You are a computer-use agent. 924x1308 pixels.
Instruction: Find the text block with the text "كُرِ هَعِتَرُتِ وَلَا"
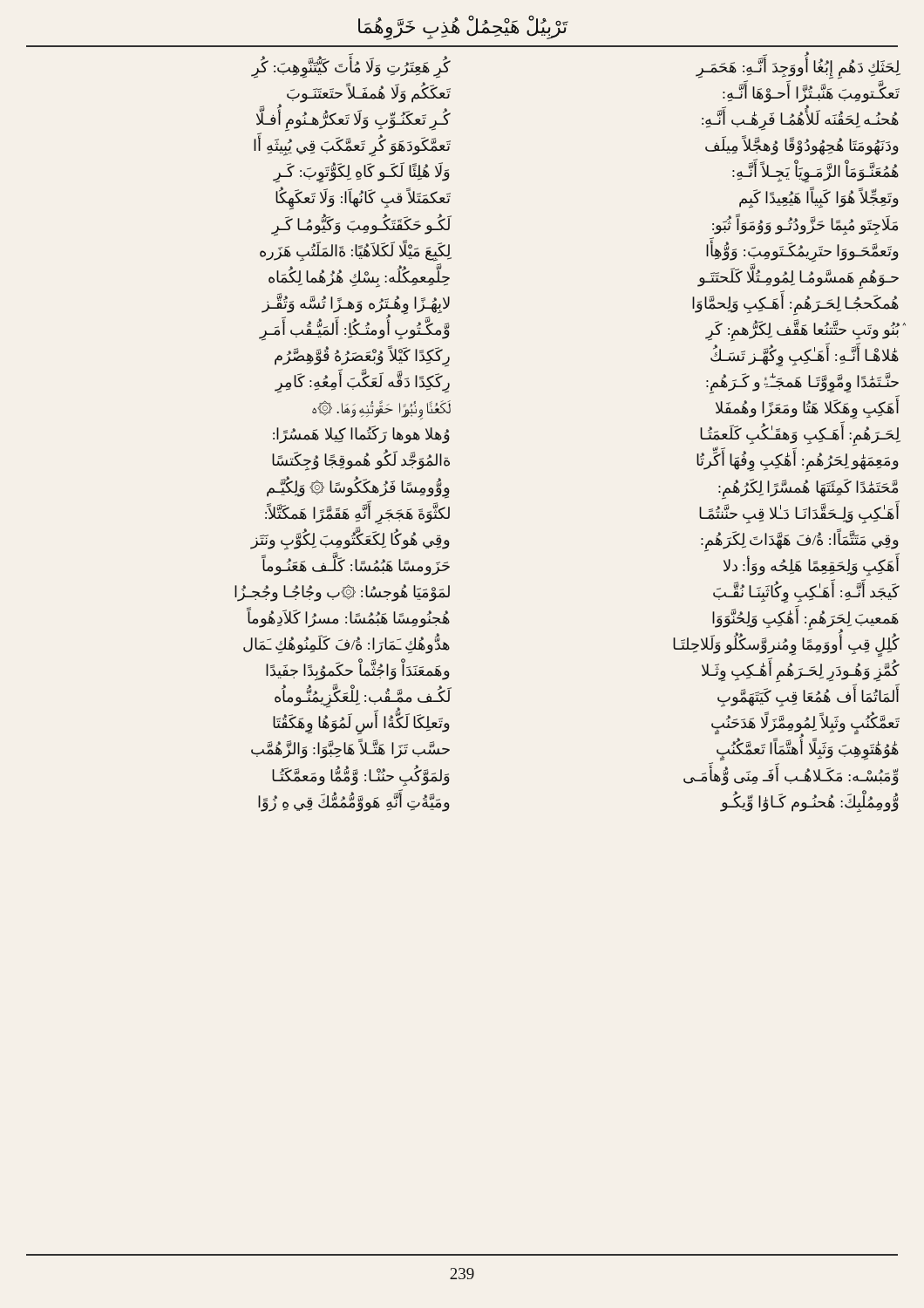(x=342, y=435)
